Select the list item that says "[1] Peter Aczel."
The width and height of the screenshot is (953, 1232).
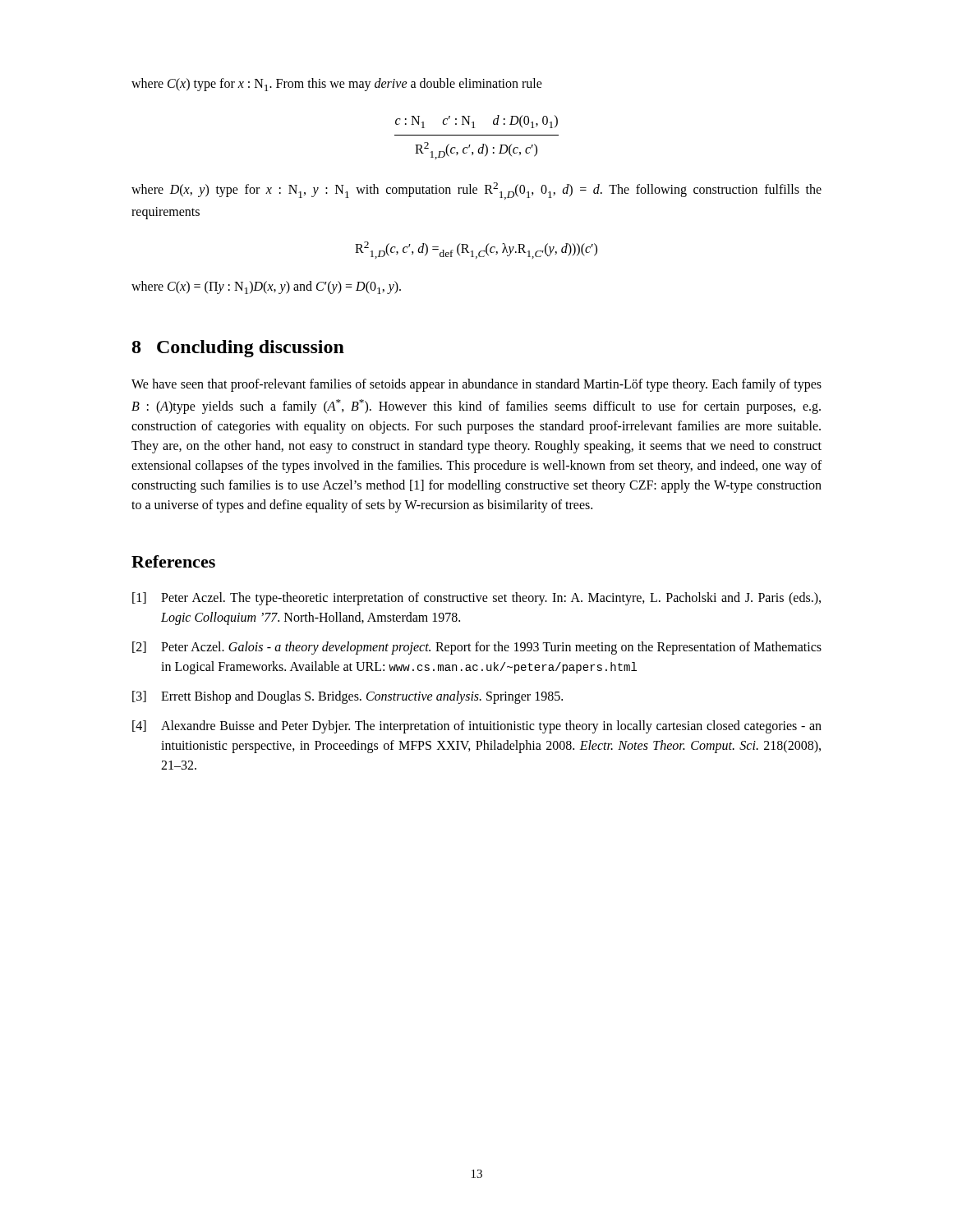pyautogui.click(x=476, y=608)
